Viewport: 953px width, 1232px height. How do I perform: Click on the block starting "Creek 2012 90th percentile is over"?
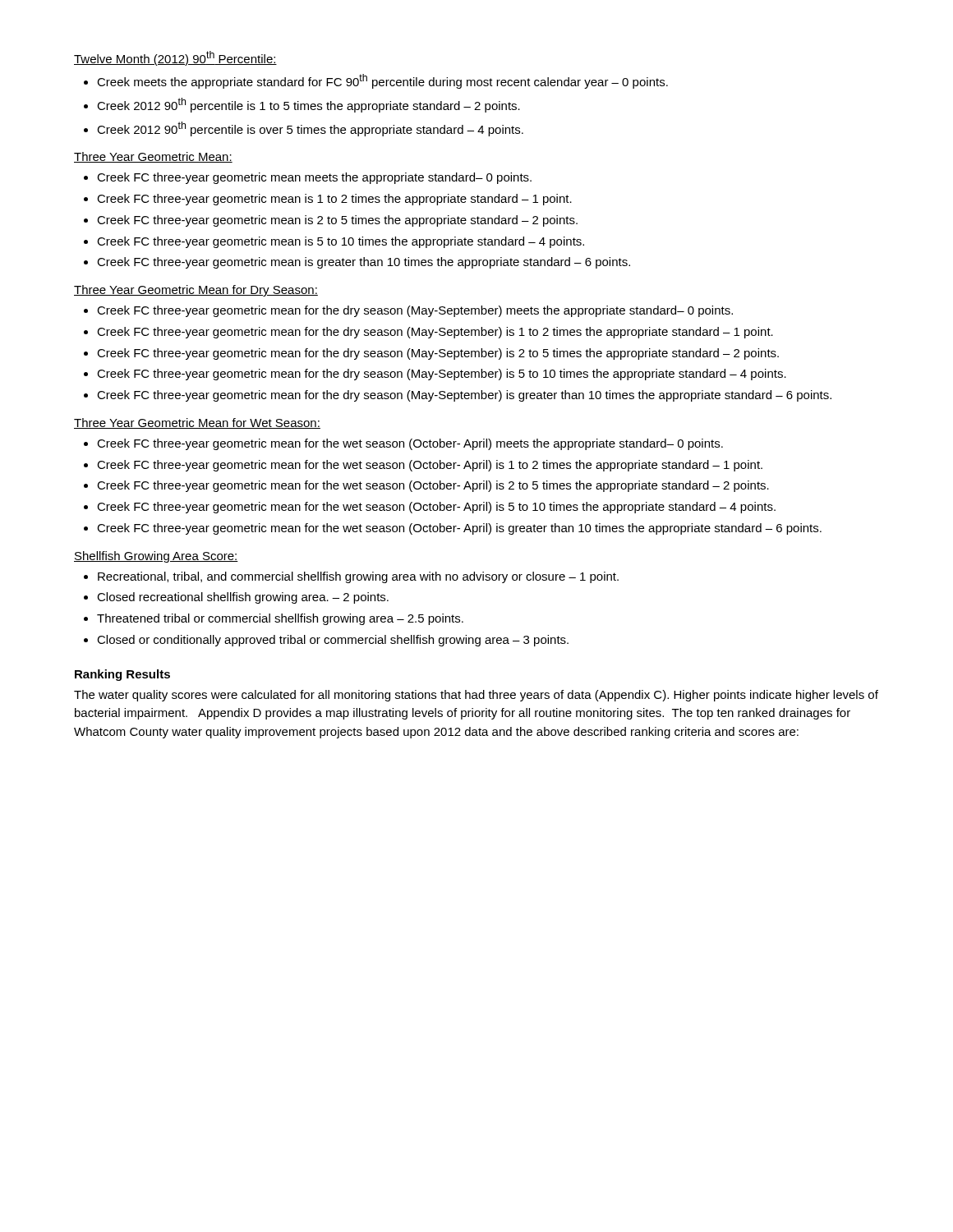click(x=310, y=128)
